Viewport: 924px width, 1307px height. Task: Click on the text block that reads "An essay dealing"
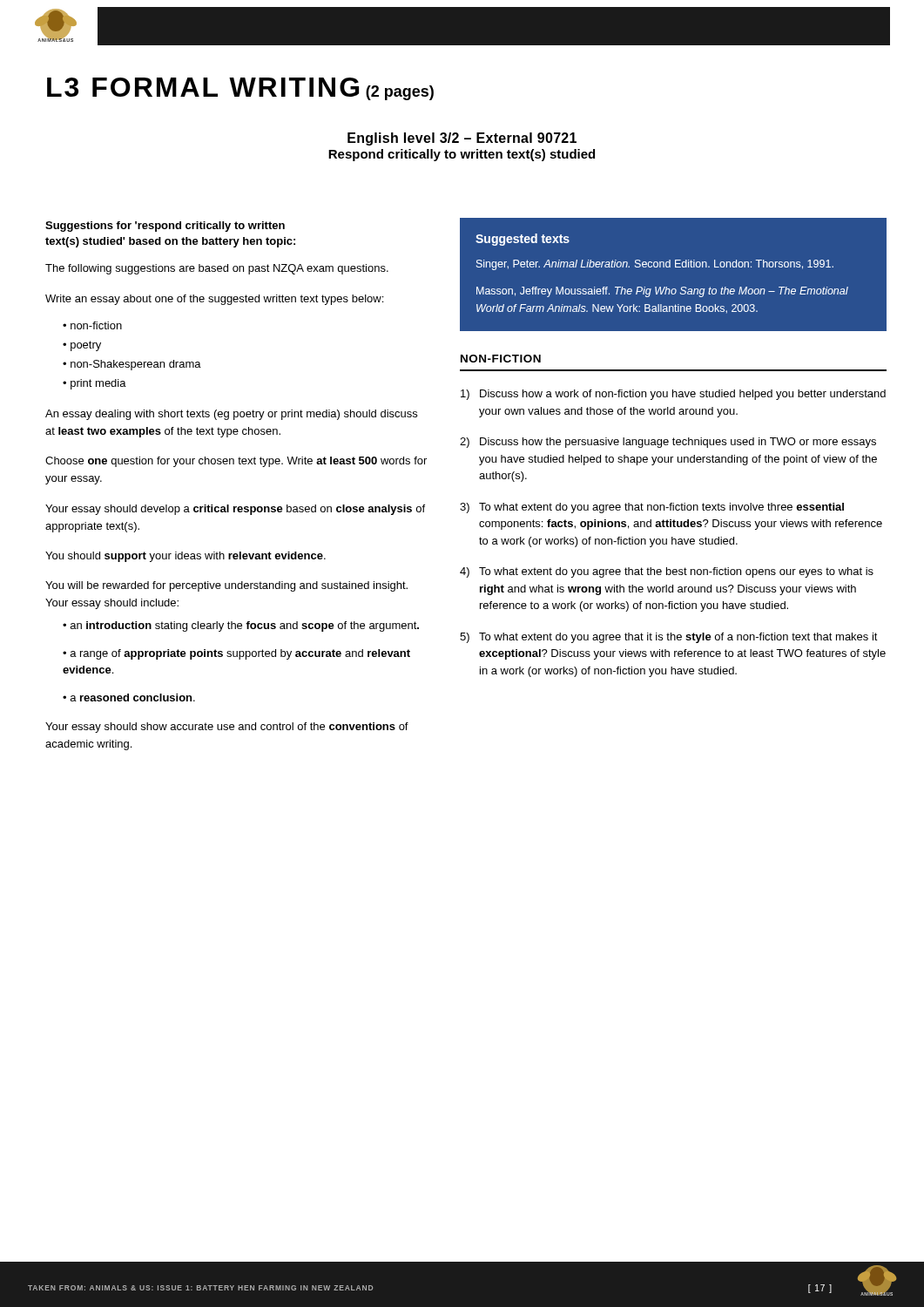(232, 422)
